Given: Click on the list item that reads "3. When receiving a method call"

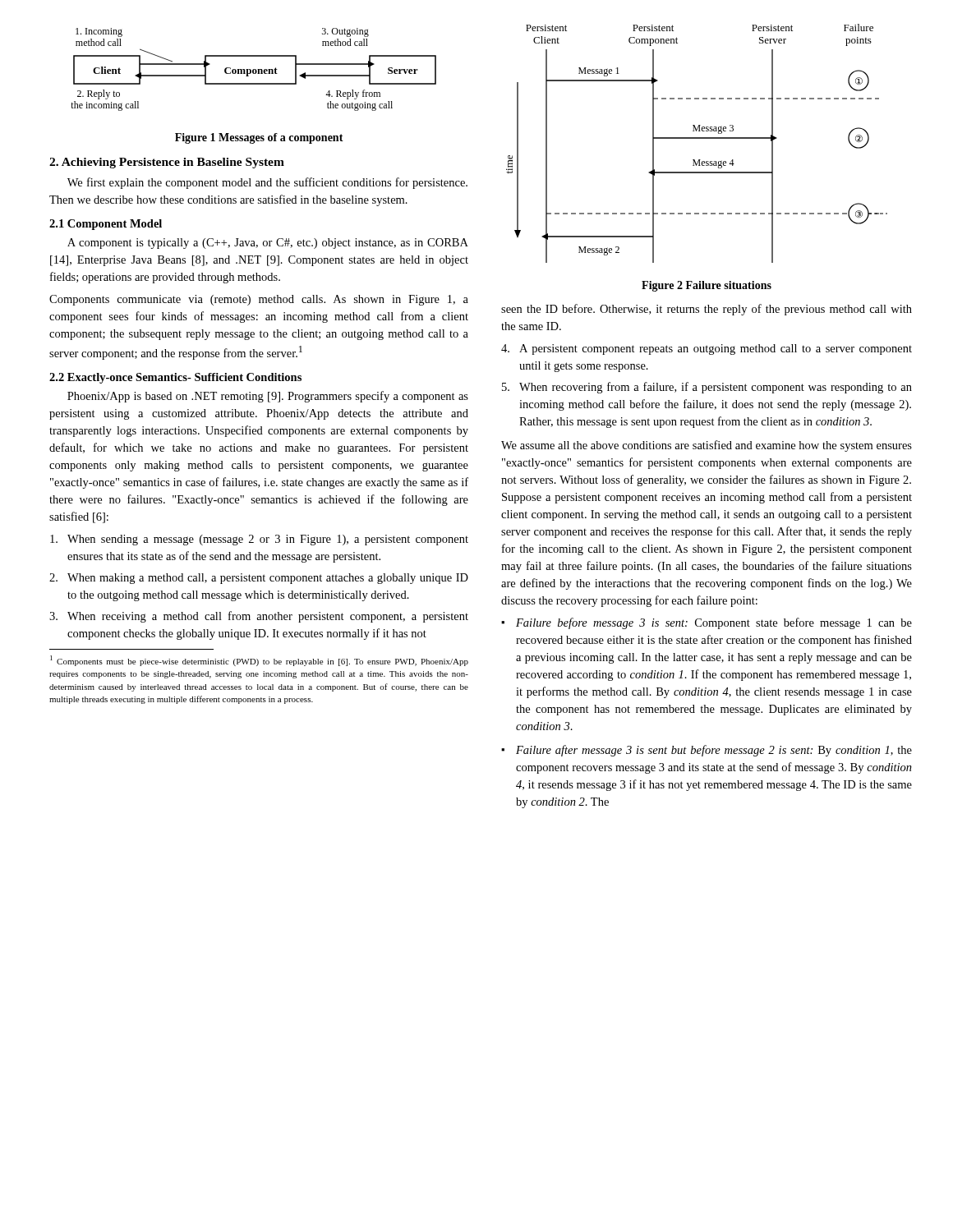Looking at the screenshot, I should point(259,625).
